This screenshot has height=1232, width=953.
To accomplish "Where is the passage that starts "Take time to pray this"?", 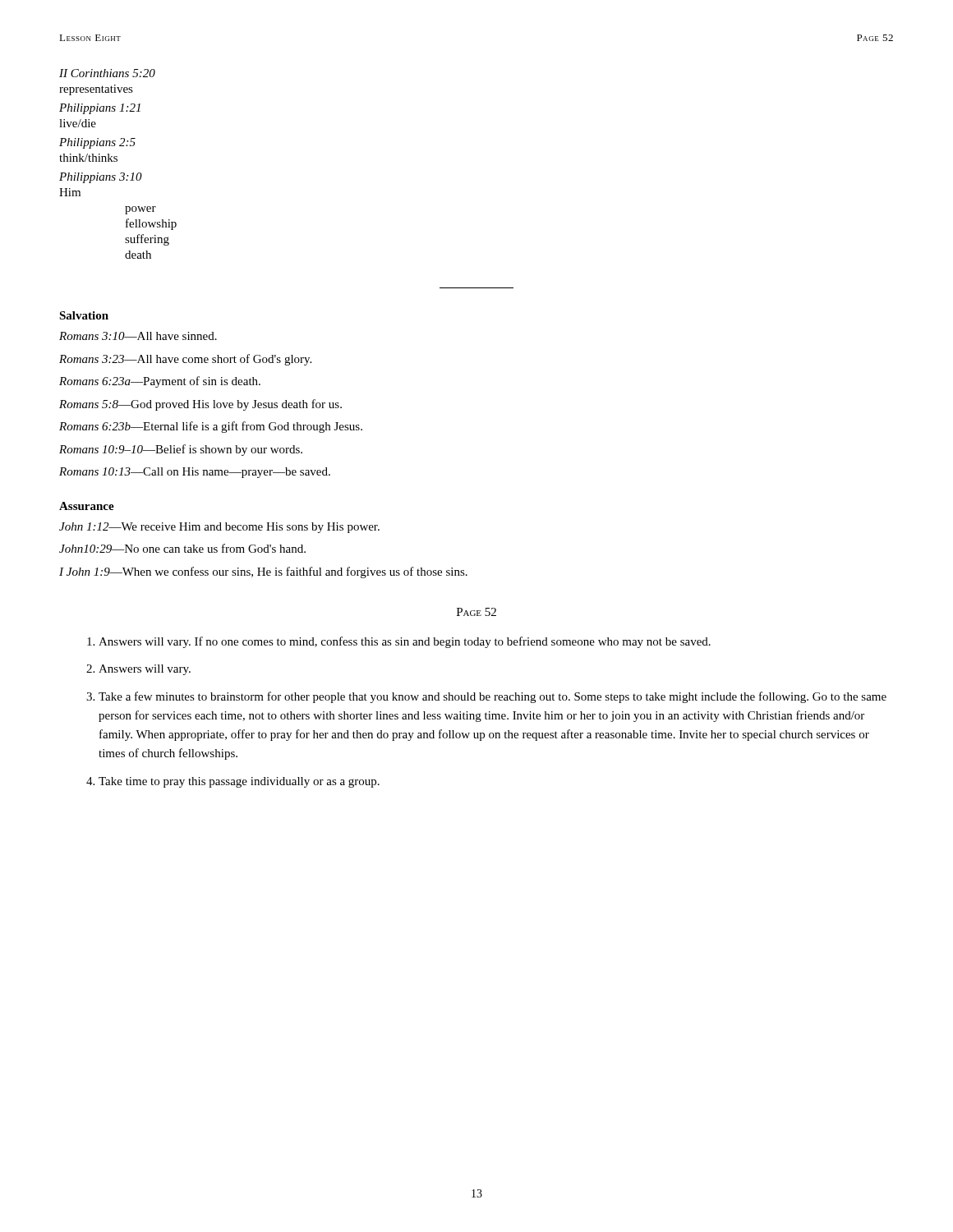I will (239, 781).
